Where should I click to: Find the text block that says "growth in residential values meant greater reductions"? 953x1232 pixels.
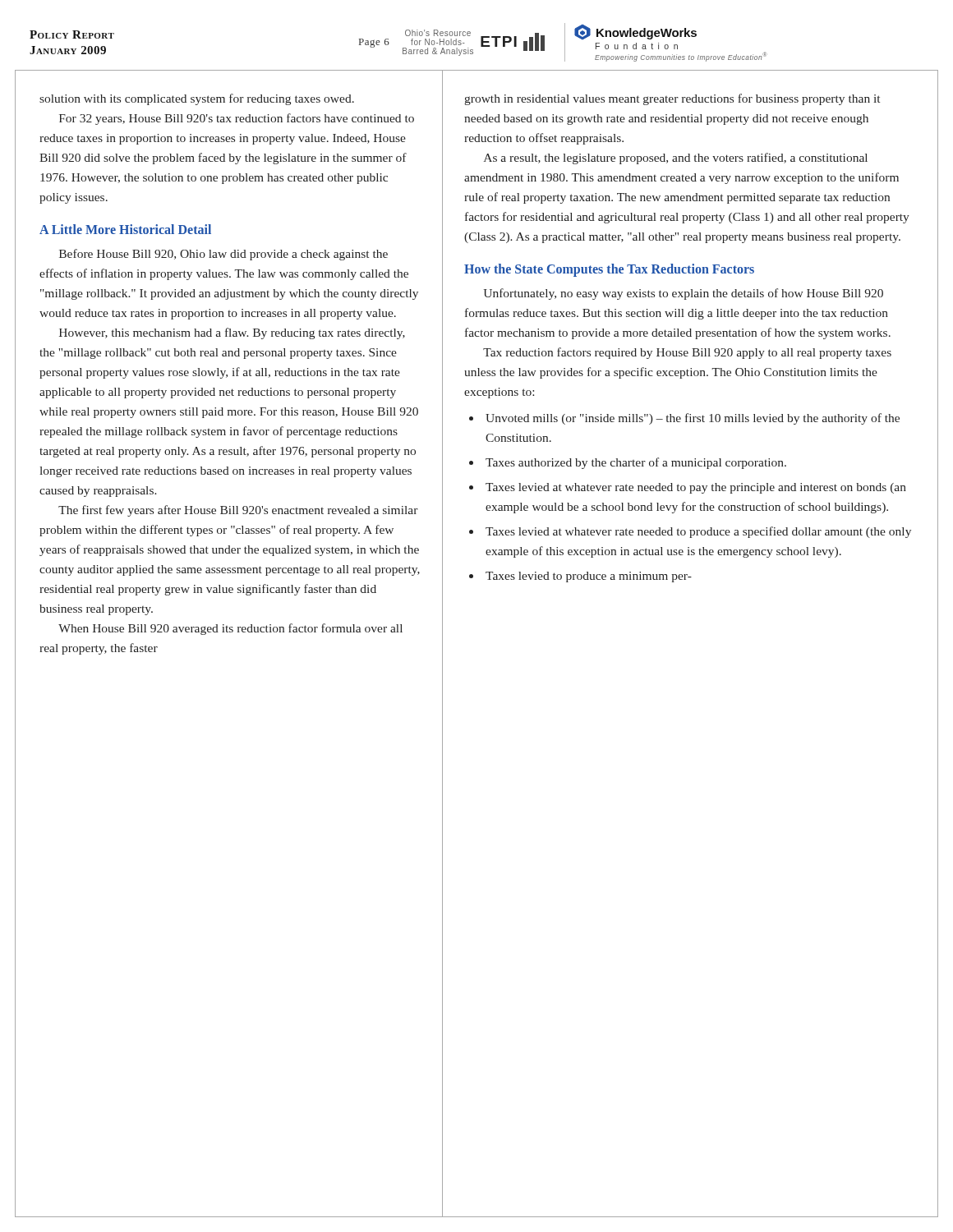point(689,168)
